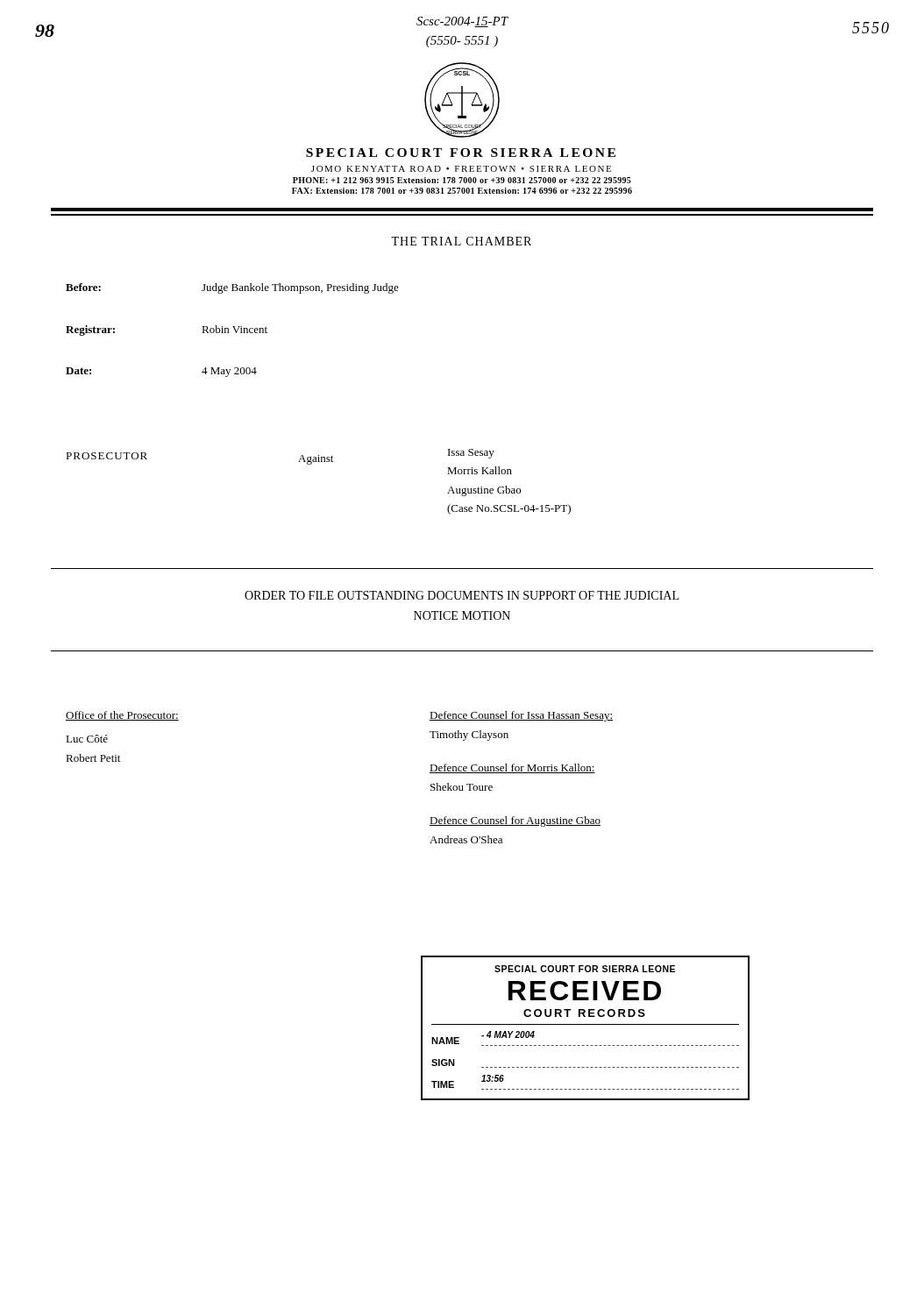Image resolution: width=924 pixels, height=1315 pixels.
Task: Navigate to the element starting "Issa Sesay Morris Kallon Augustine Gbao (Case"
Action: (509, 480)
